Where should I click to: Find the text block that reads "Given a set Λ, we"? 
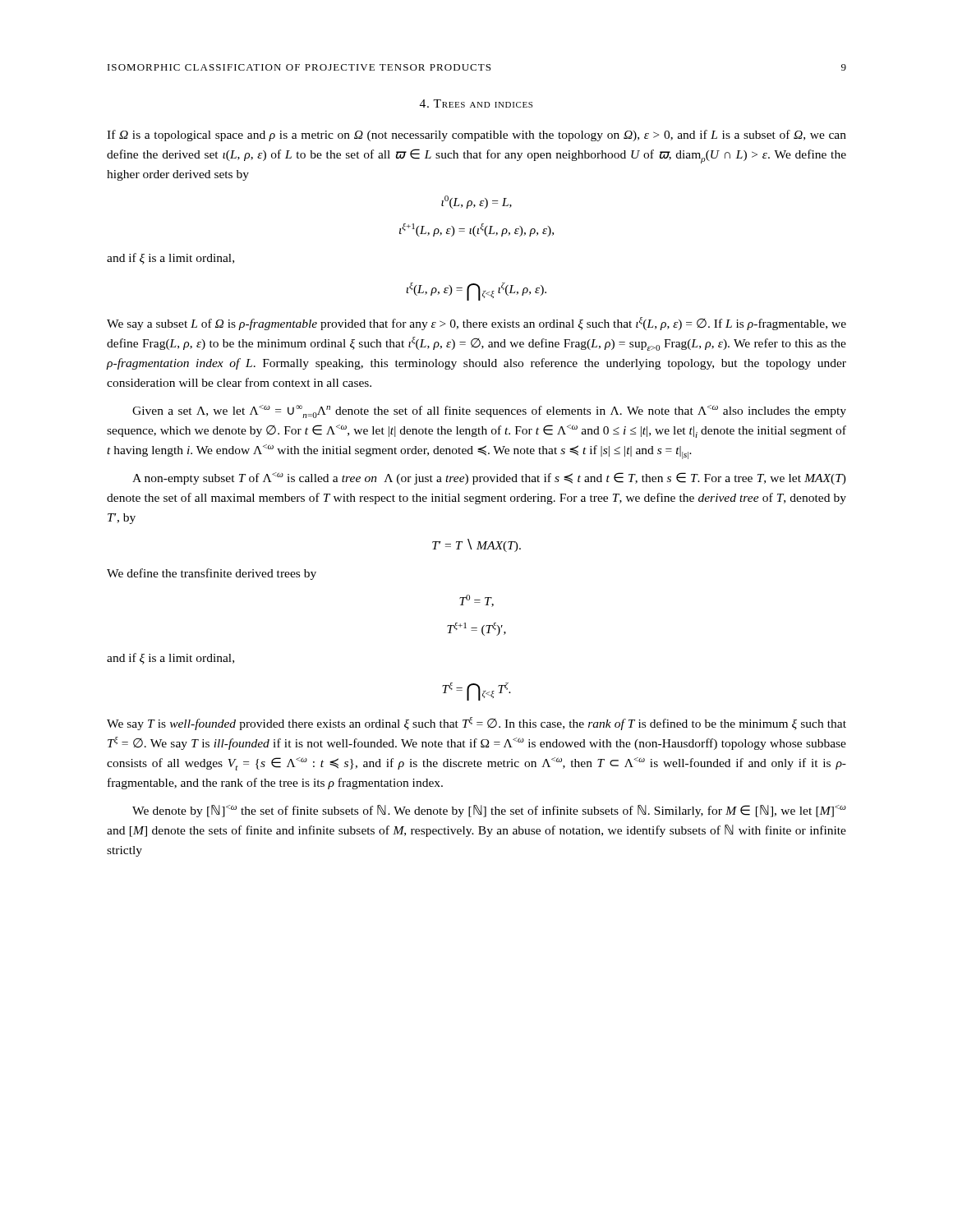(x=476, y=431)
